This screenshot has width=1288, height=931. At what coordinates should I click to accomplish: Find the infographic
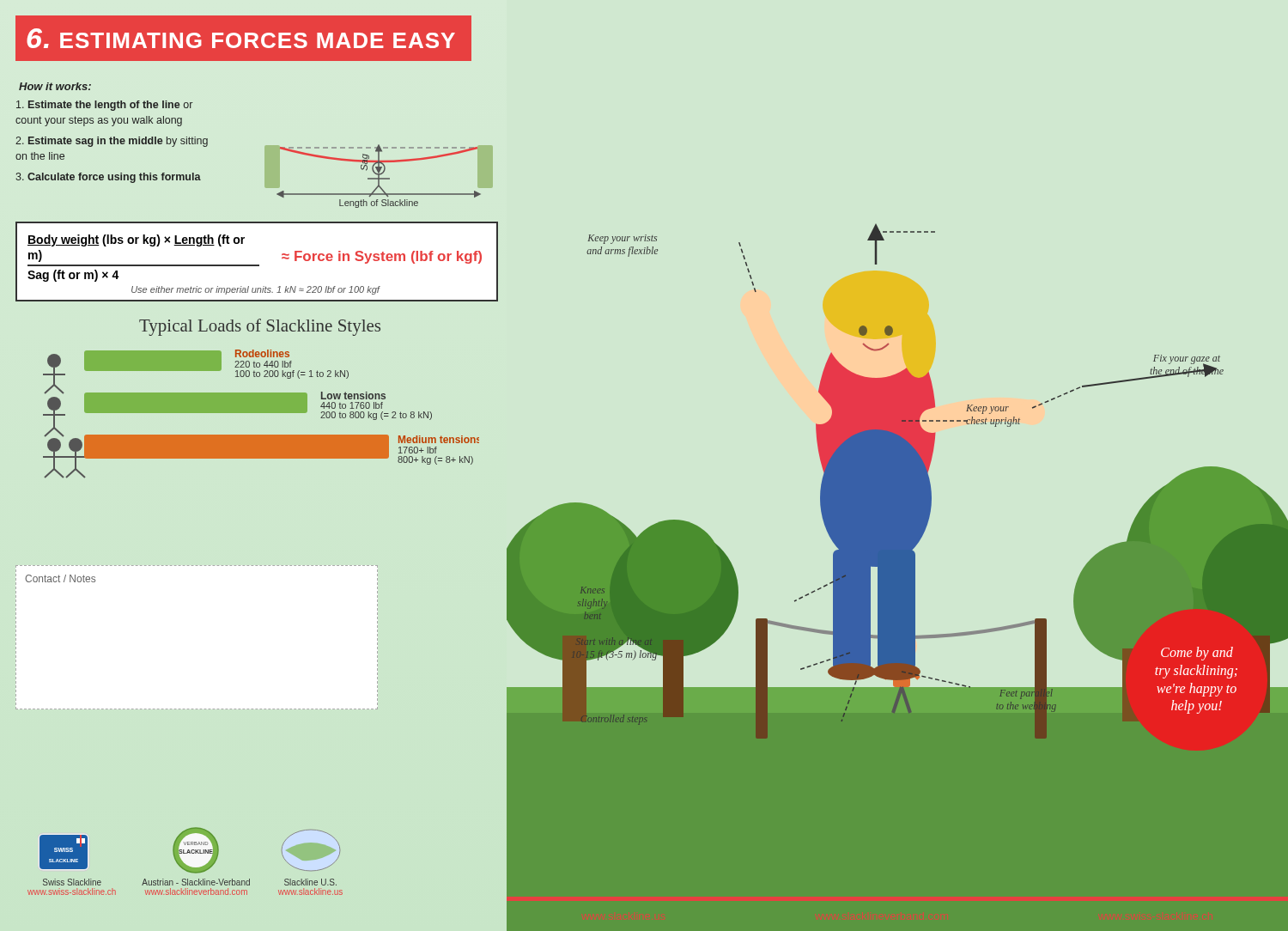point(247,412)
